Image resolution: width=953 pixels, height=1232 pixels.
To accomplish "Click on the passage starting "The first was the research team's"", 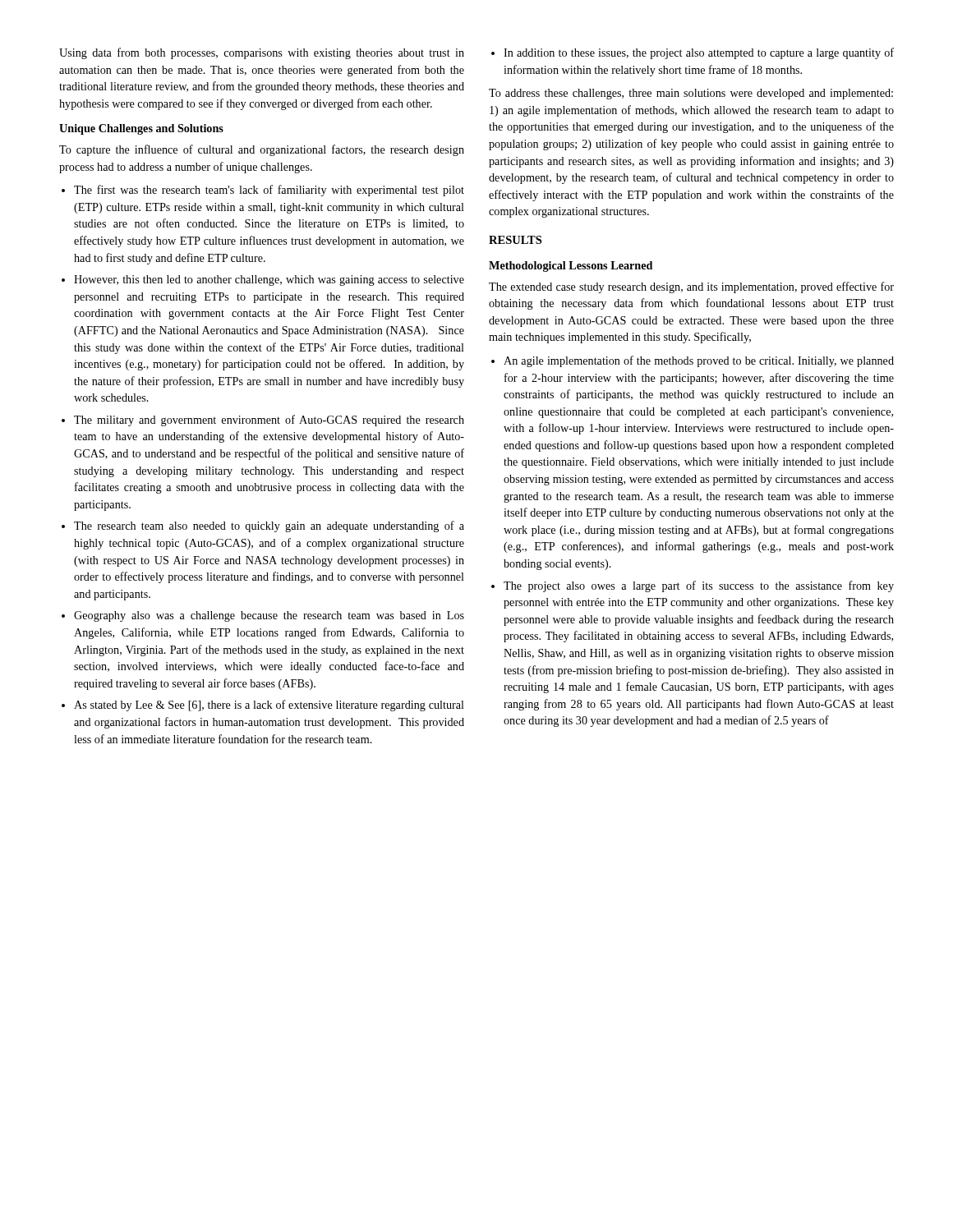I will [x=269, y=224].
